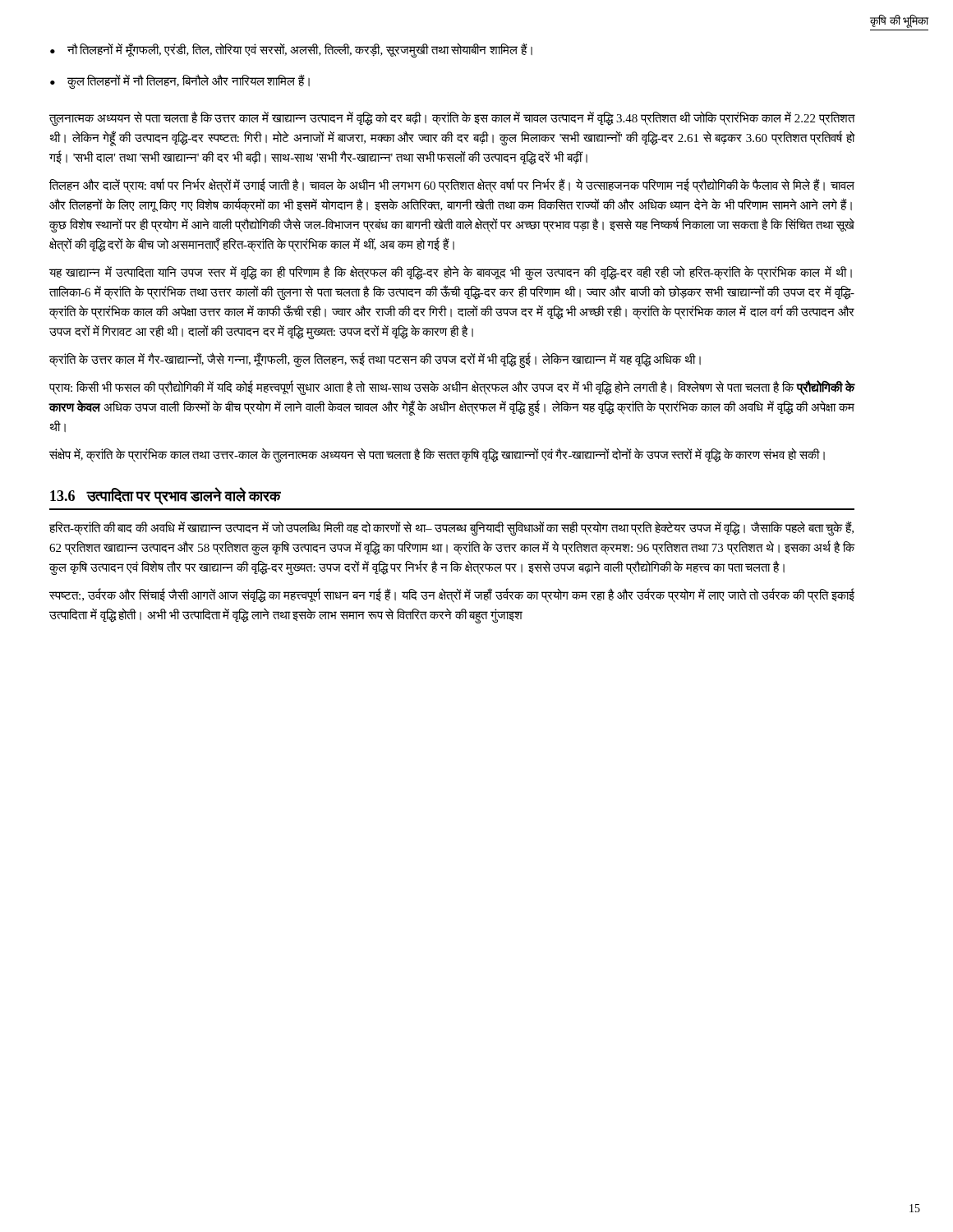
Task: Find the block on this page that starts "तिलहन और दालें प्राय: वर्षा पर"
Action: [452, 215]
